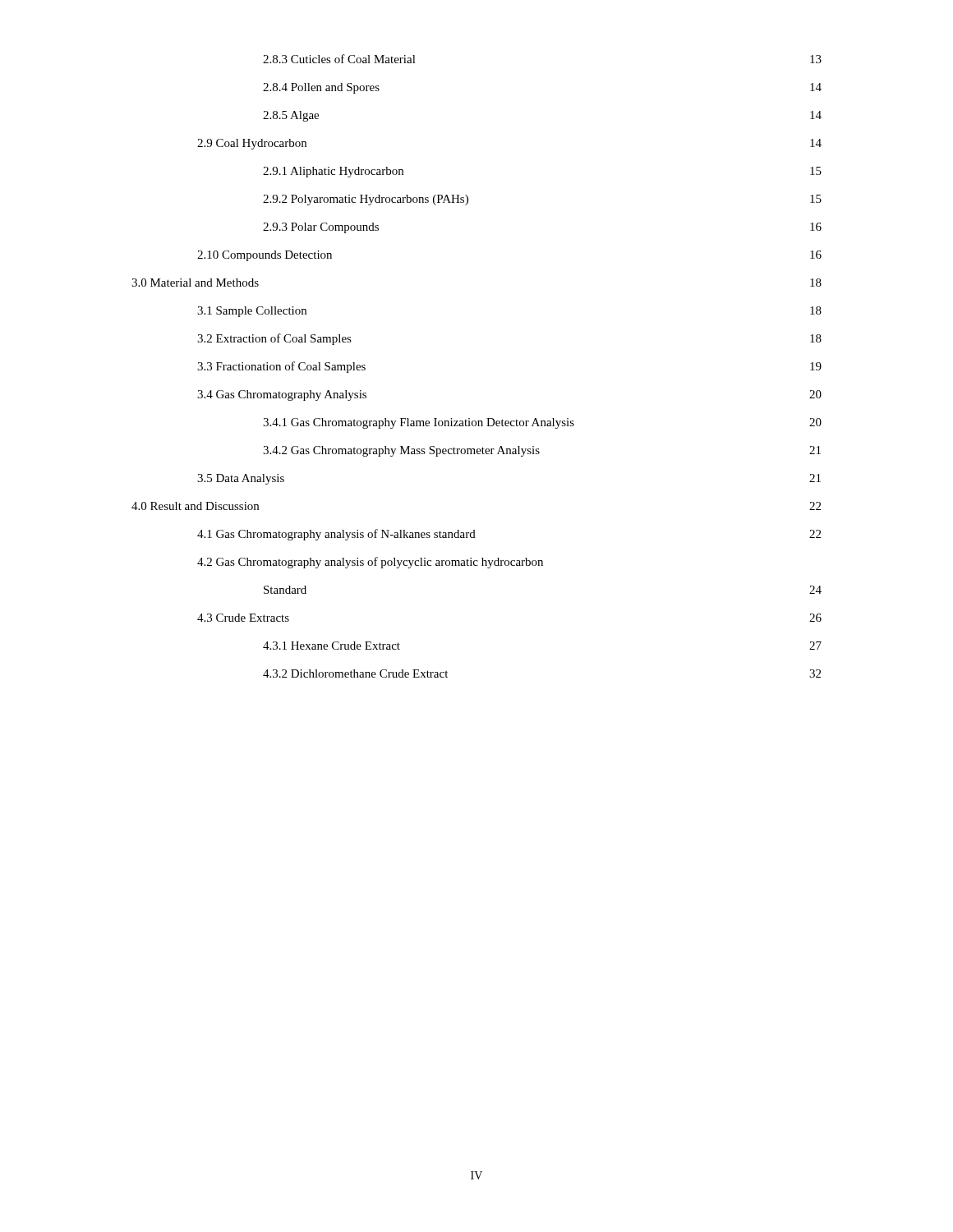The image size is (953, 1232).
Task: Find the text block starting "2.9 Coal Hydrocarbon 14"
Action: coord(246,143)
